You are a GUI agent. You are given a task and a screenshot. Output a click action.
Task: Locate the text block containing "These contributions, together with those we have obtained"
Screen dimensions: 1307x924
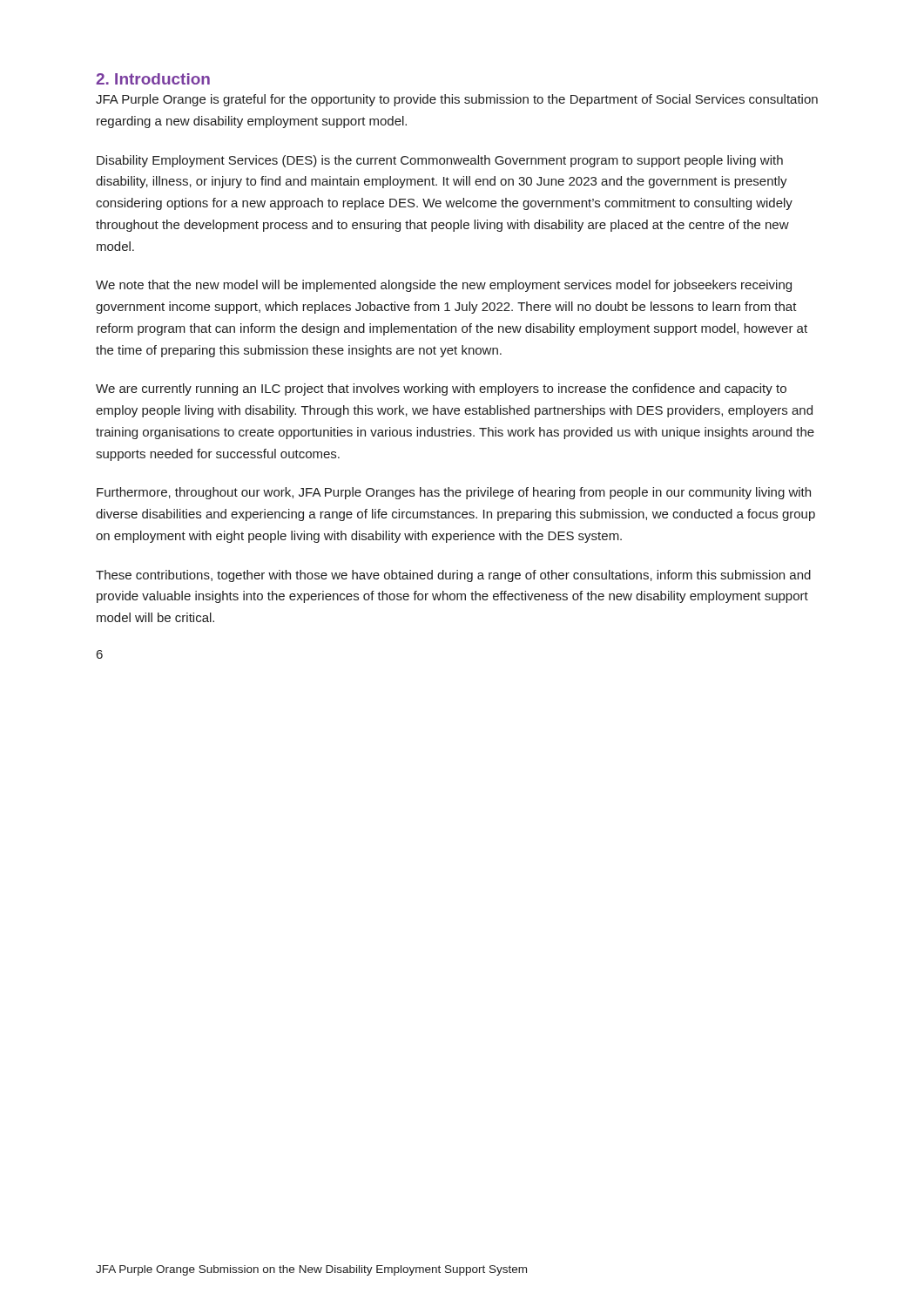[x=453, y=596]
